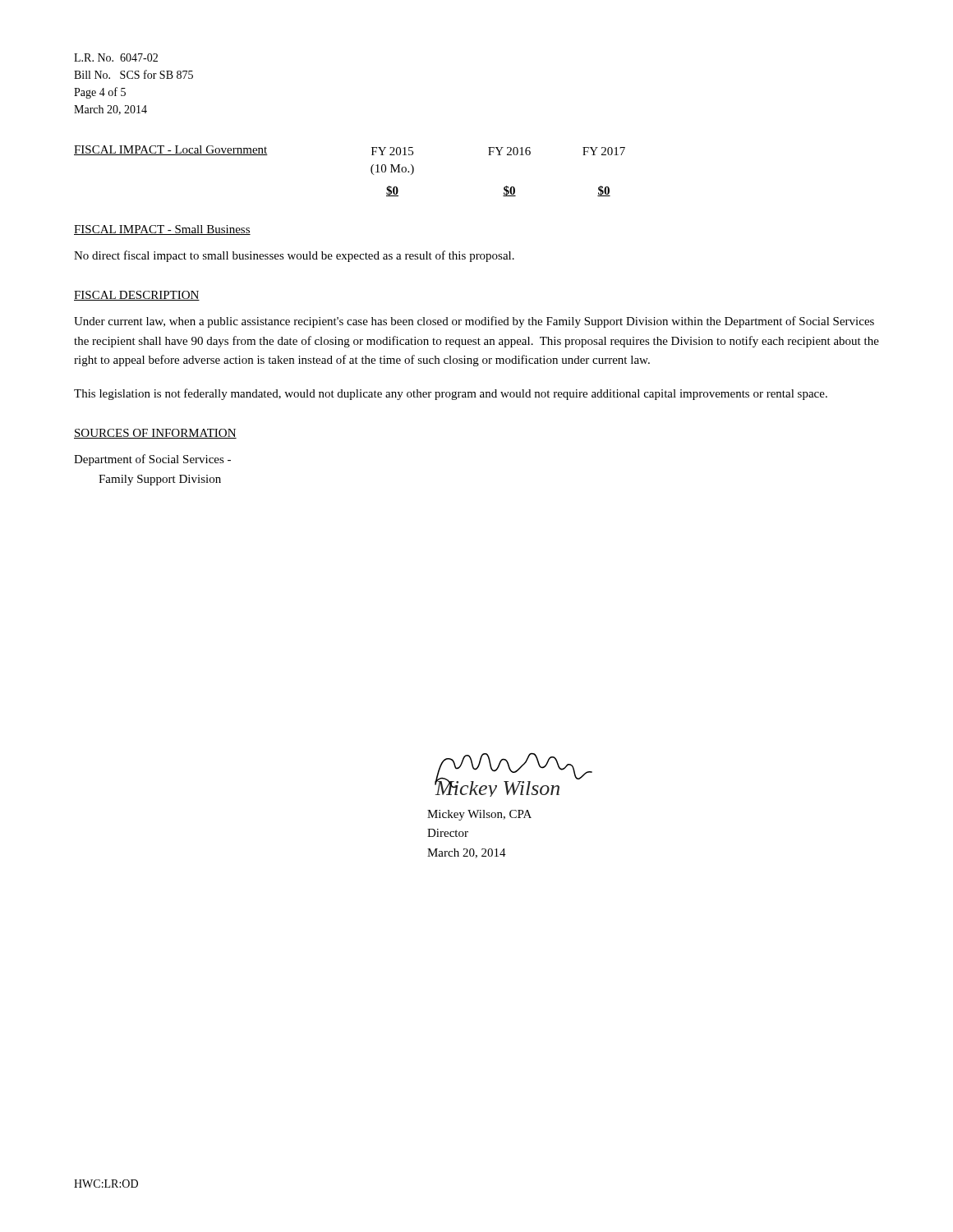Click on the region starting "FISCAL DESCRIPTION"

[x=137, y=295]
